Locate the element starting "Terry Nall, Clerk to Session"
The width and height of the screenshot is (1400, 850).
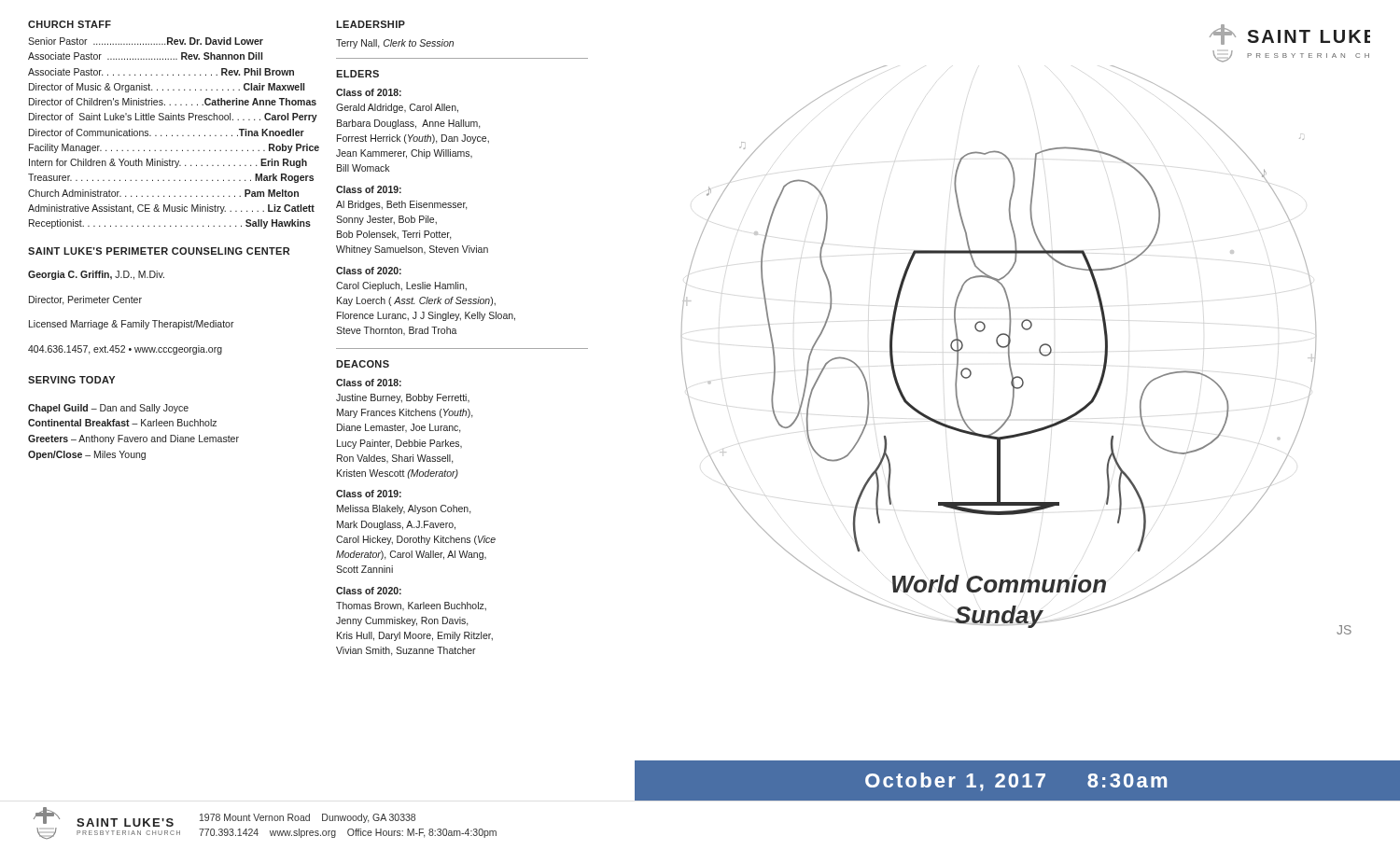pos(462,43)
